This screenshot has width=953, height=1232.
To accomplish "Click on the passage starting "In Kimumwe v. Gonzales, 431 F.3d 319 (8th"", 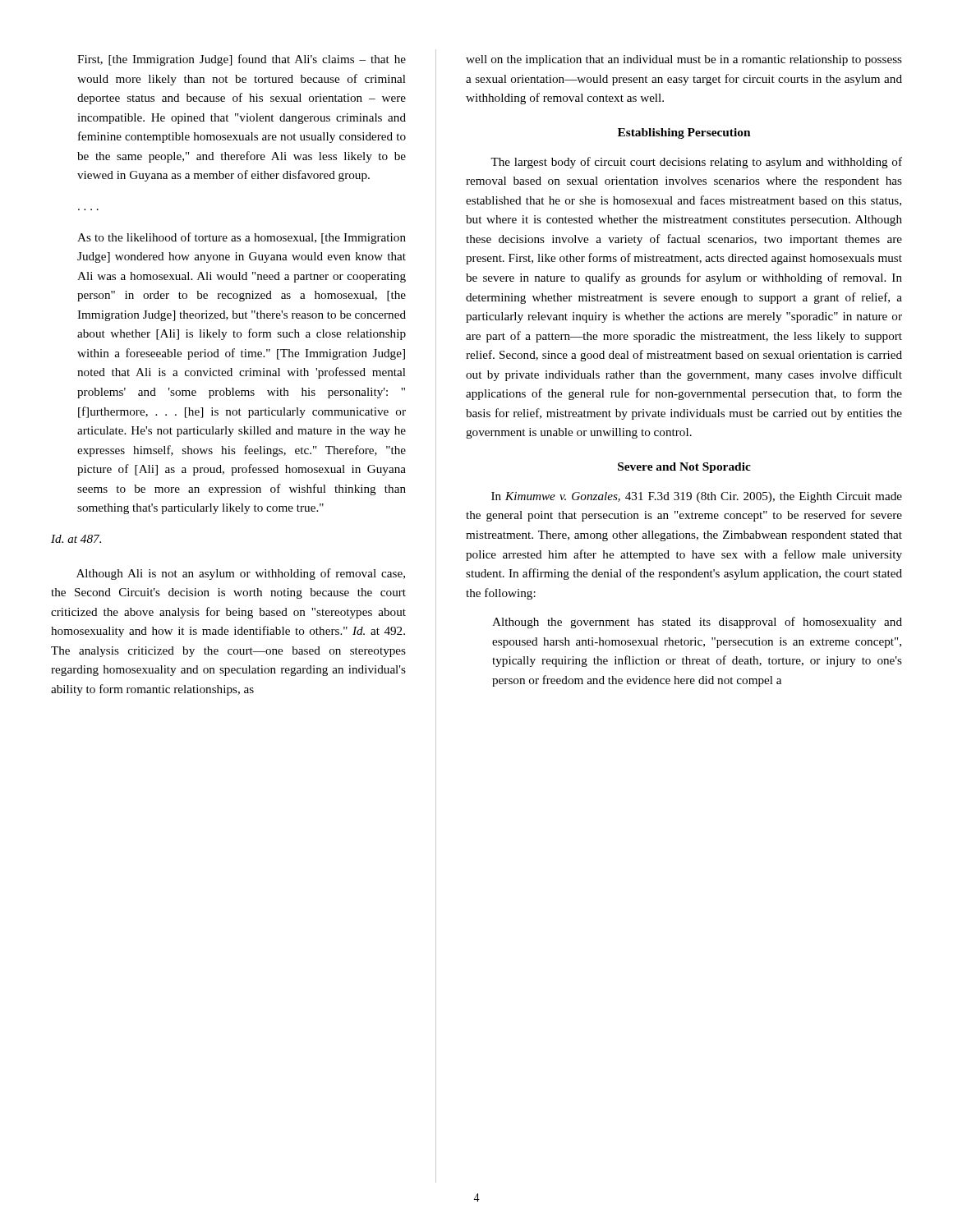I will 684,544.
